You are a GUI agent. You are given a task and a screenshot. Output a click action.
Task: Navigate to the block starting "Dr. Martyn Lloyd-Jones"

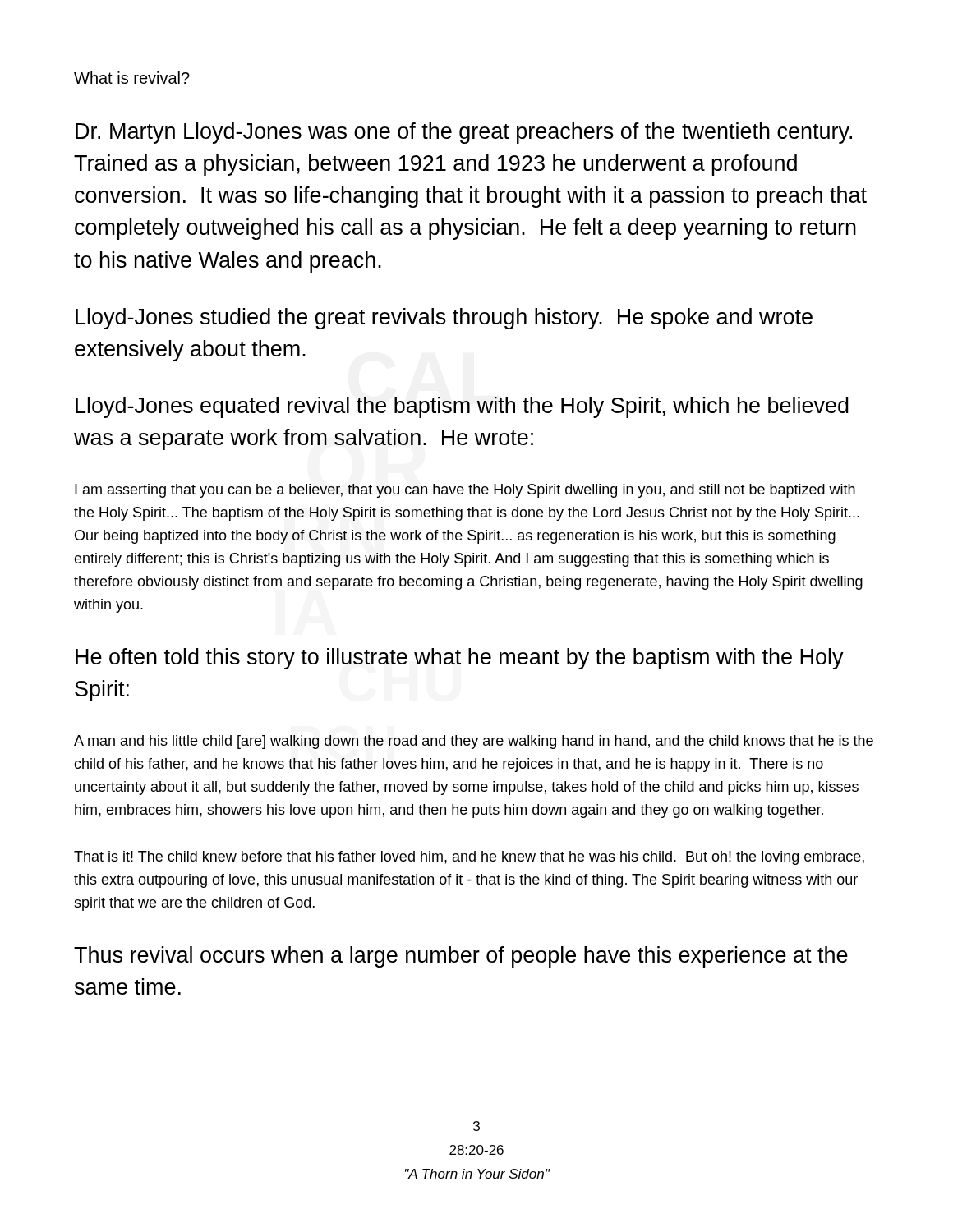470,196
